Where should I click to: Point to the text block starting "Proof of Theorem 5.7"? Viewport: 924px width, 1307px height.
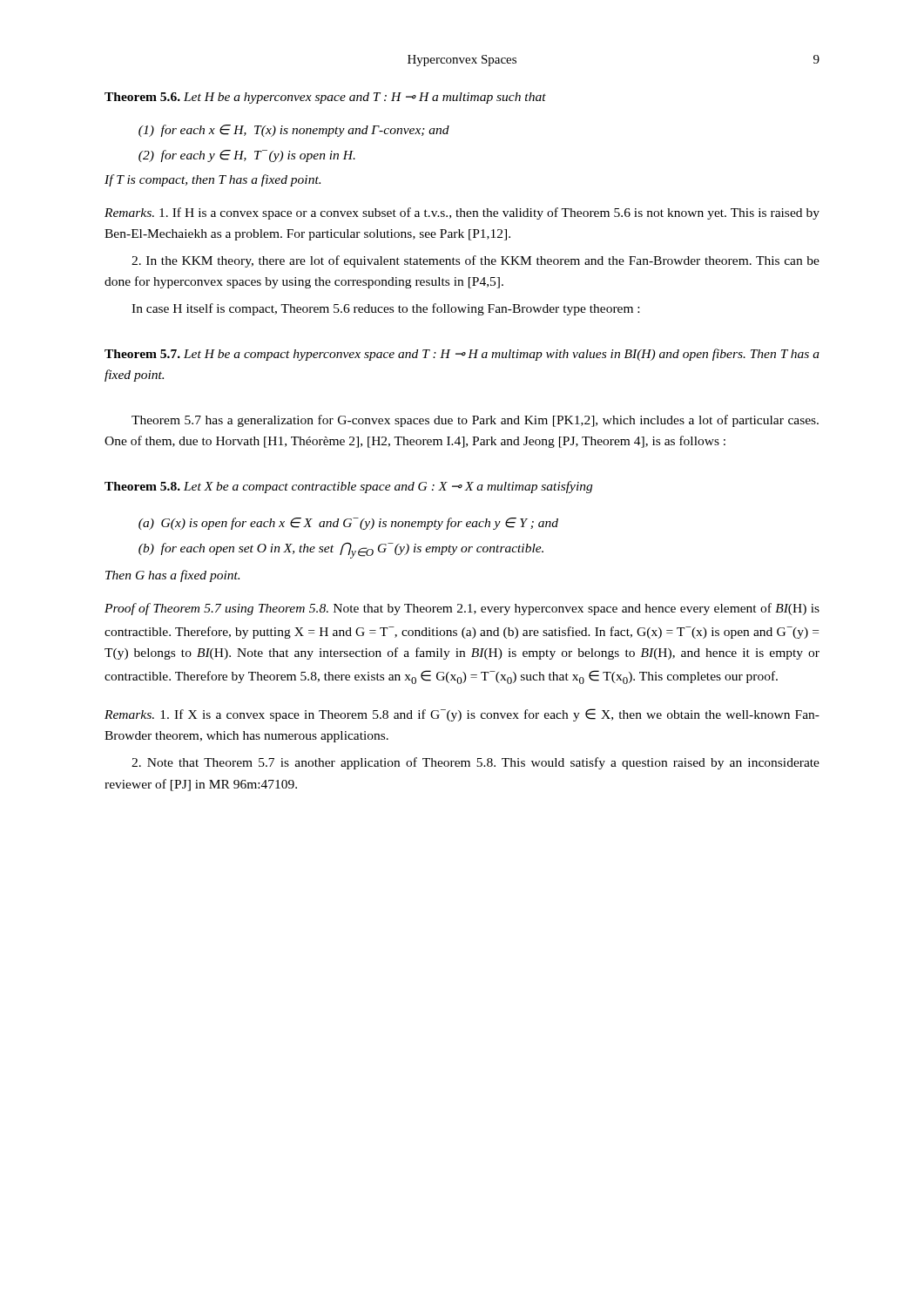pyautogui.click(x=462, y=644)
